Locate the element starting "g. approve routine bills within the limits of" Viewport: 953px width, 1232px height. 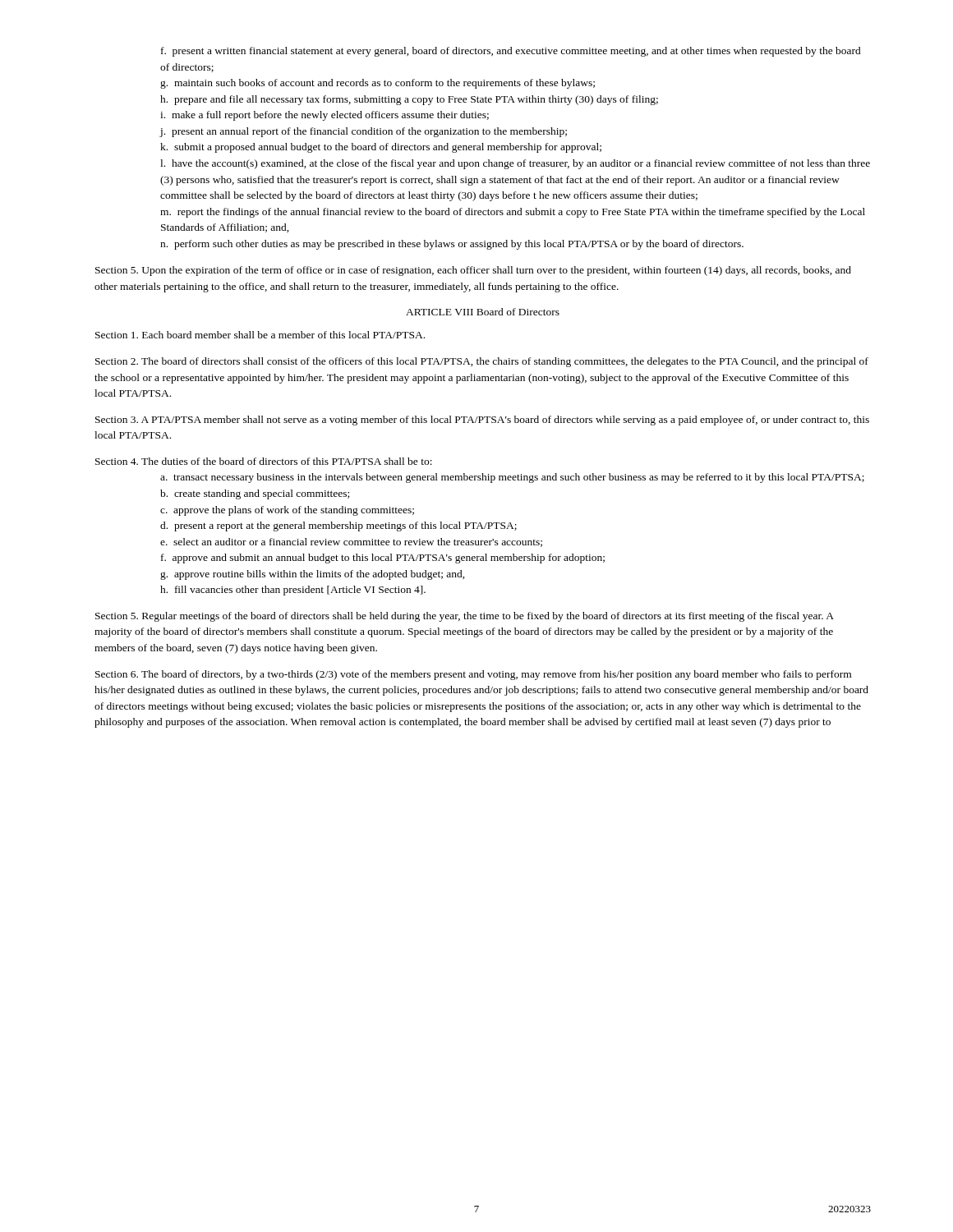(313, 575)
